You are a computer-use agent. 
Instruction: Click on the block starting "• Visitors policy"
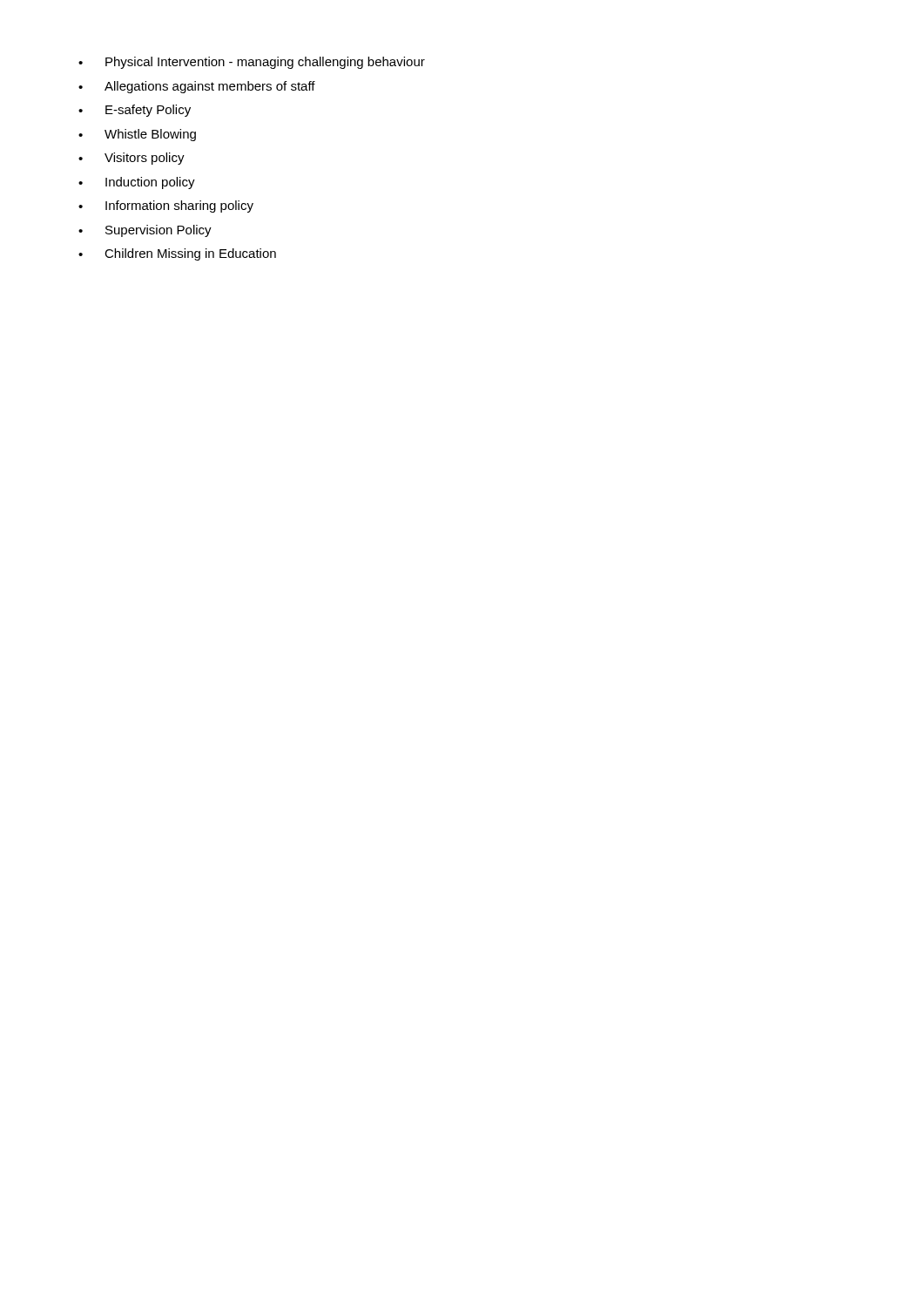(x=131, y=158)
